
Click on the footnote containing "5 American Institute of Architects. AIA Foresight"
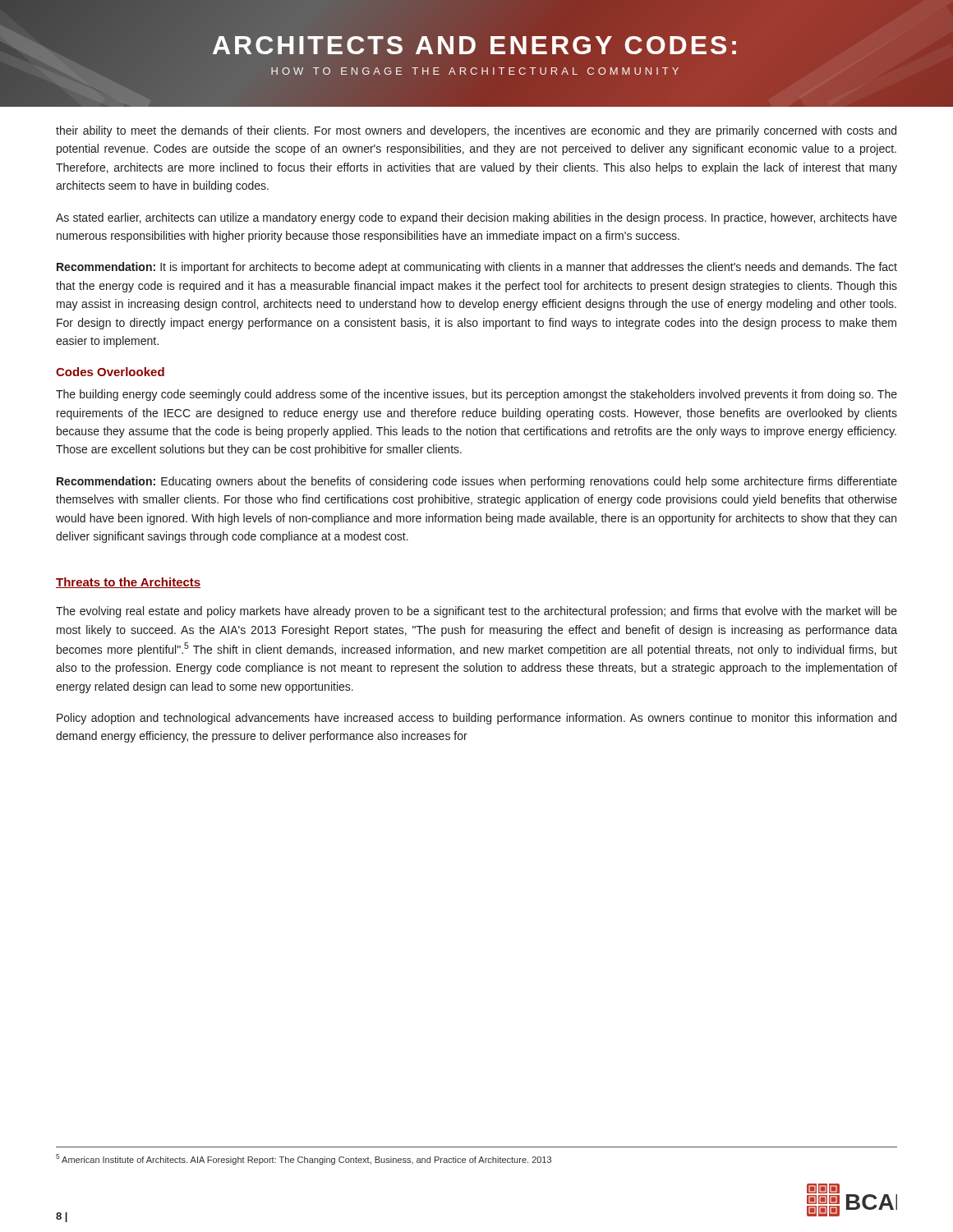click(476, 1159)
